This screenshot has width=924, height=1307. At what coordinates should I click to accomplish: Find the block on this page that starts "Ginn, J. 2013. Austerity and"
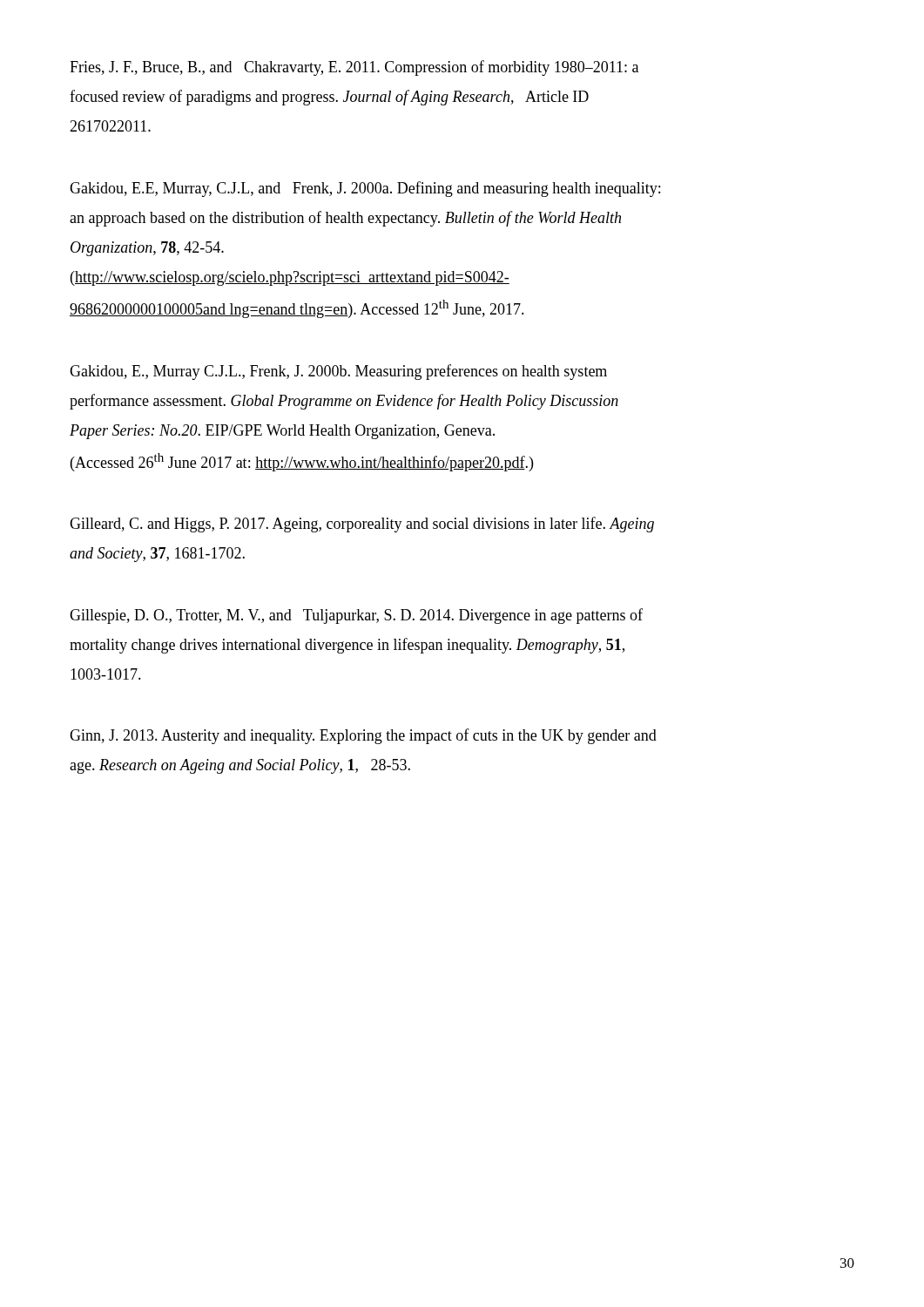click(x=462, y=751)
